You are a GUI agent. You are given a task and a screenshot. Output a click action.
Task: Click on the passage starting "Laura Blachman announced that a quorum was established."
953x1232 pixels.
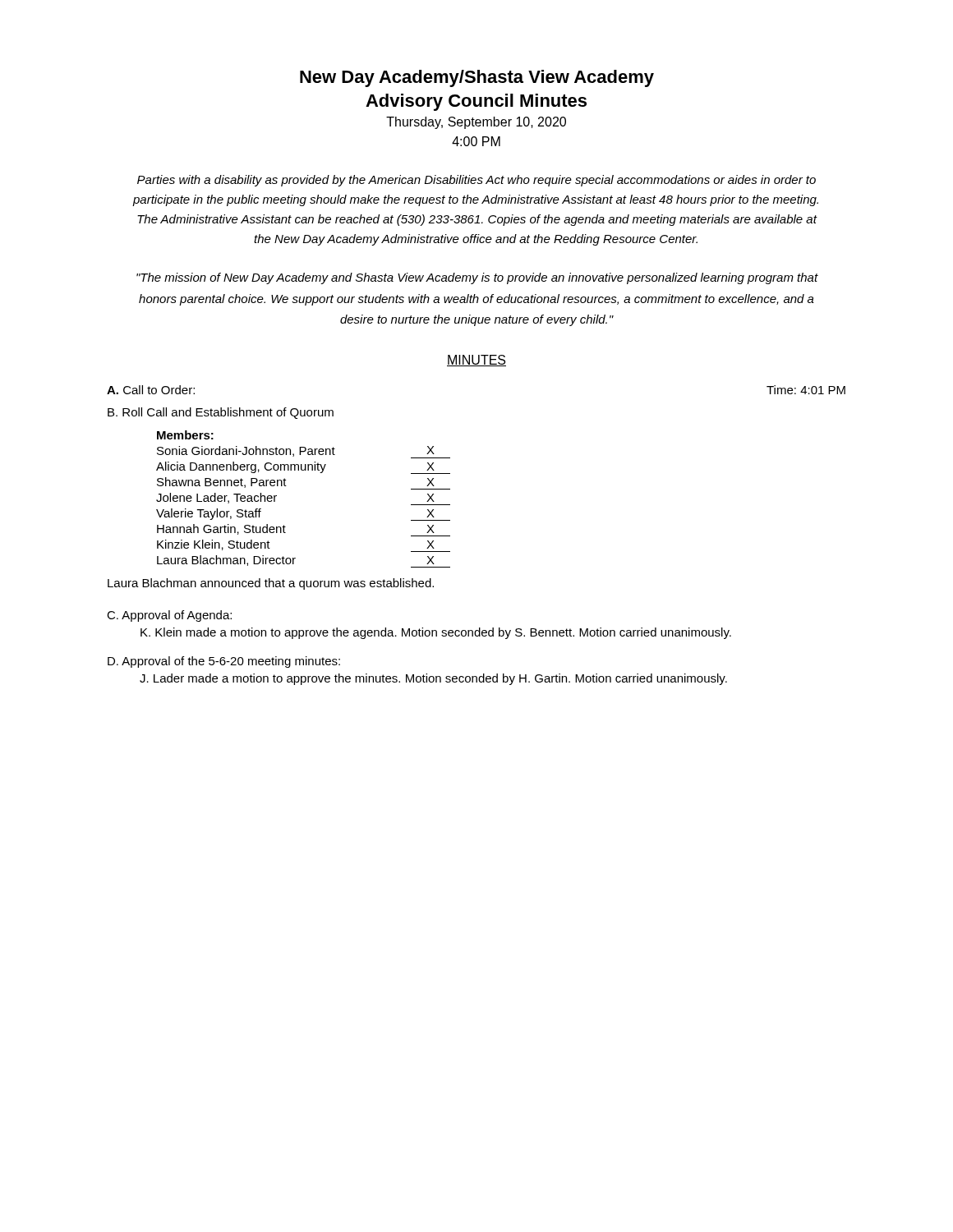(x=271, y=583)
